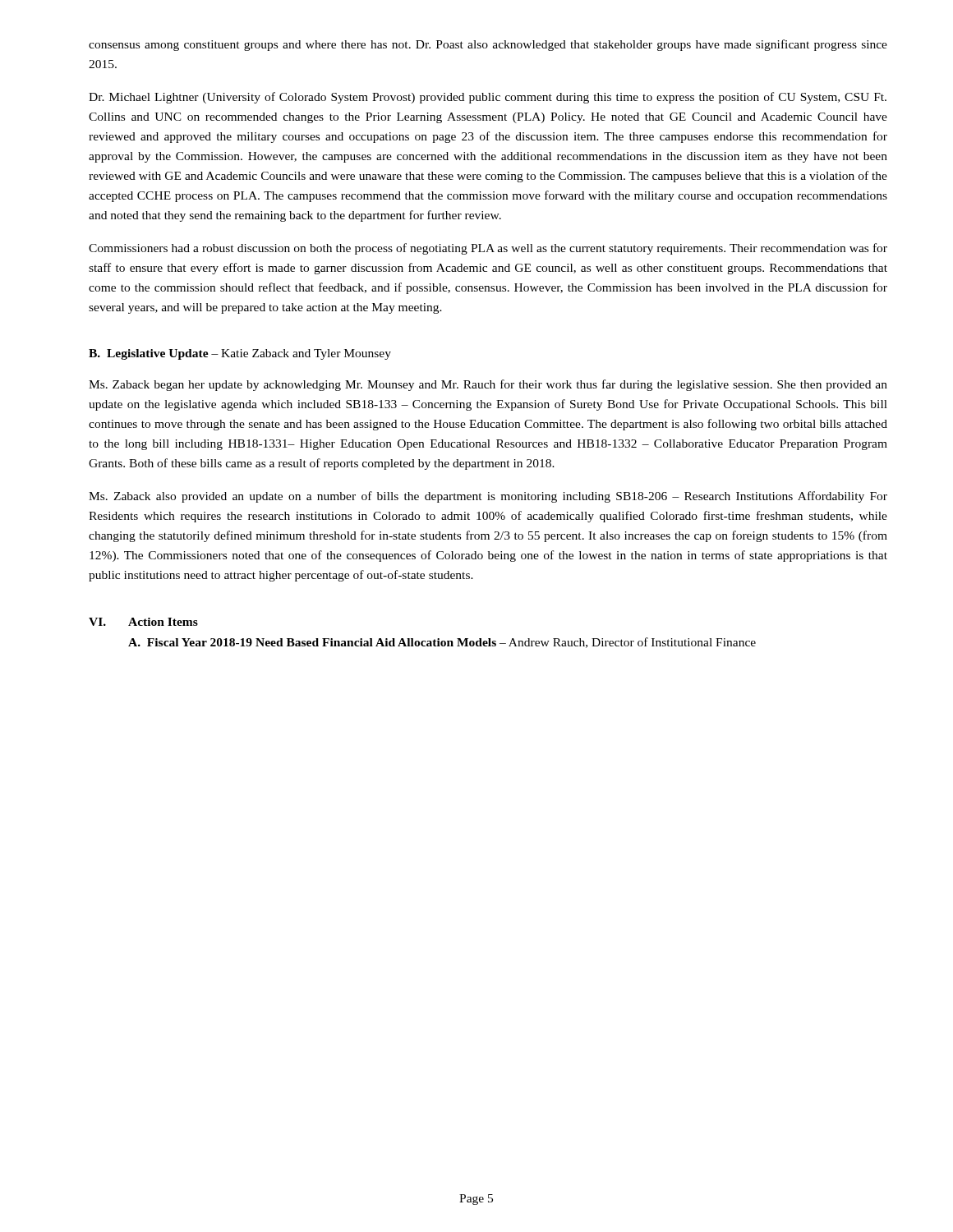Image resolution: width=953 pixels, height=1232 pixels.
Task: Click on the text block with the text "A. Fiscal Year 2018-19 Need"
Action: point(442,642)
